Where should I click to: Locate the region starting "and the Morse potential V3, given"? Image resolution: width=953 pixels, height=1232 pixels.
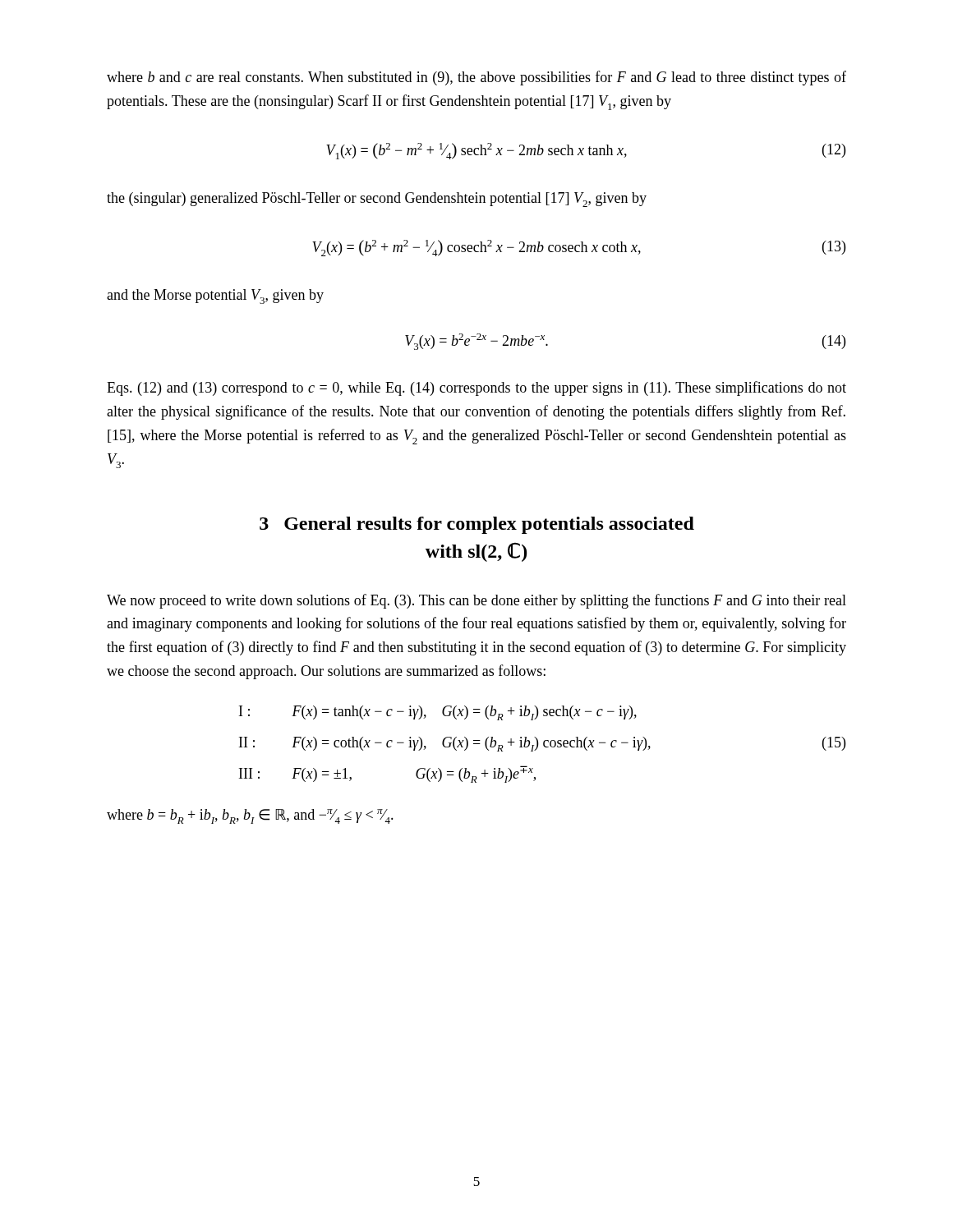tap(215, 296)
